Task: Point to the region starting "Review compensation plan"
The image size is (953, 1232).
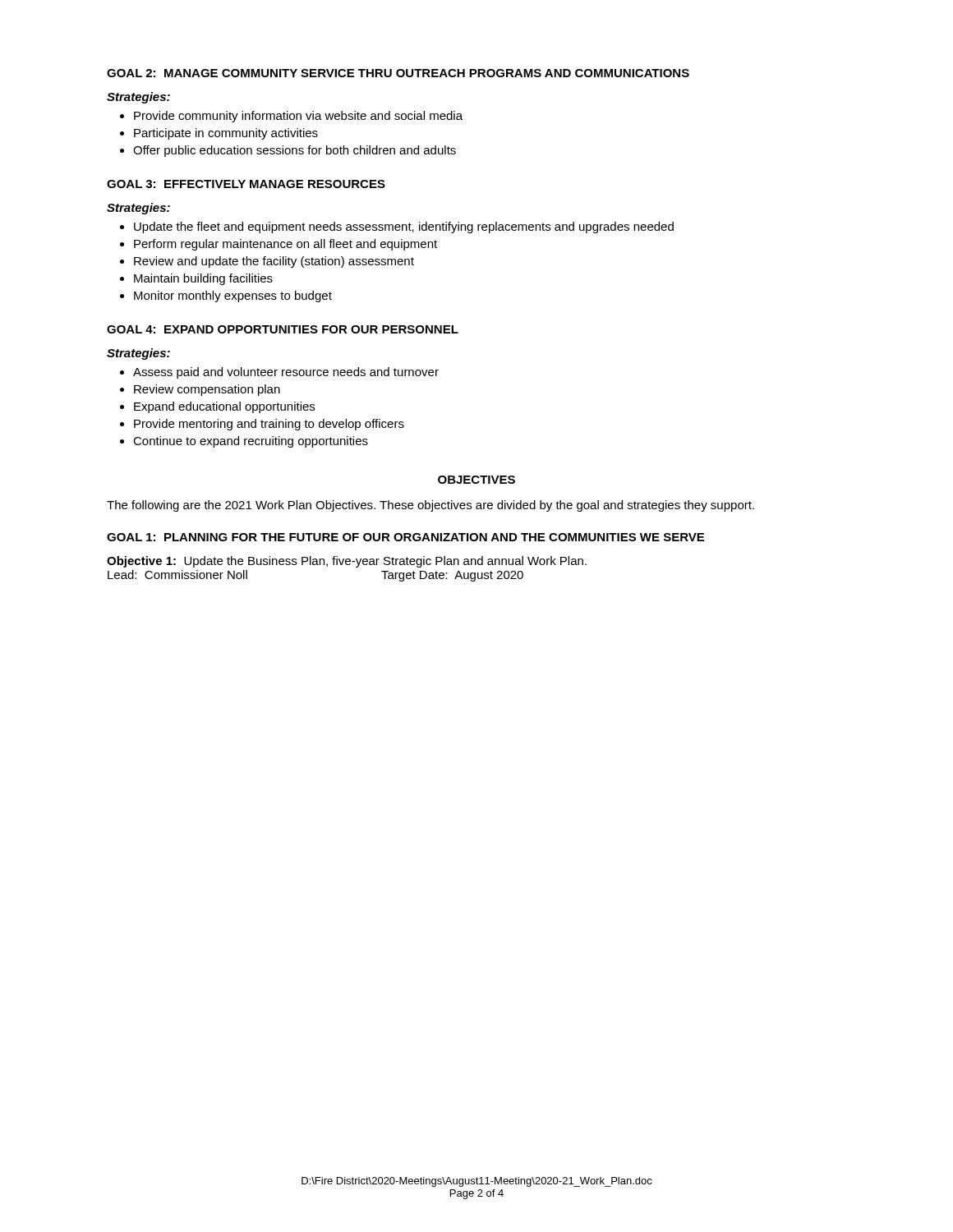Action: (207, 389)
